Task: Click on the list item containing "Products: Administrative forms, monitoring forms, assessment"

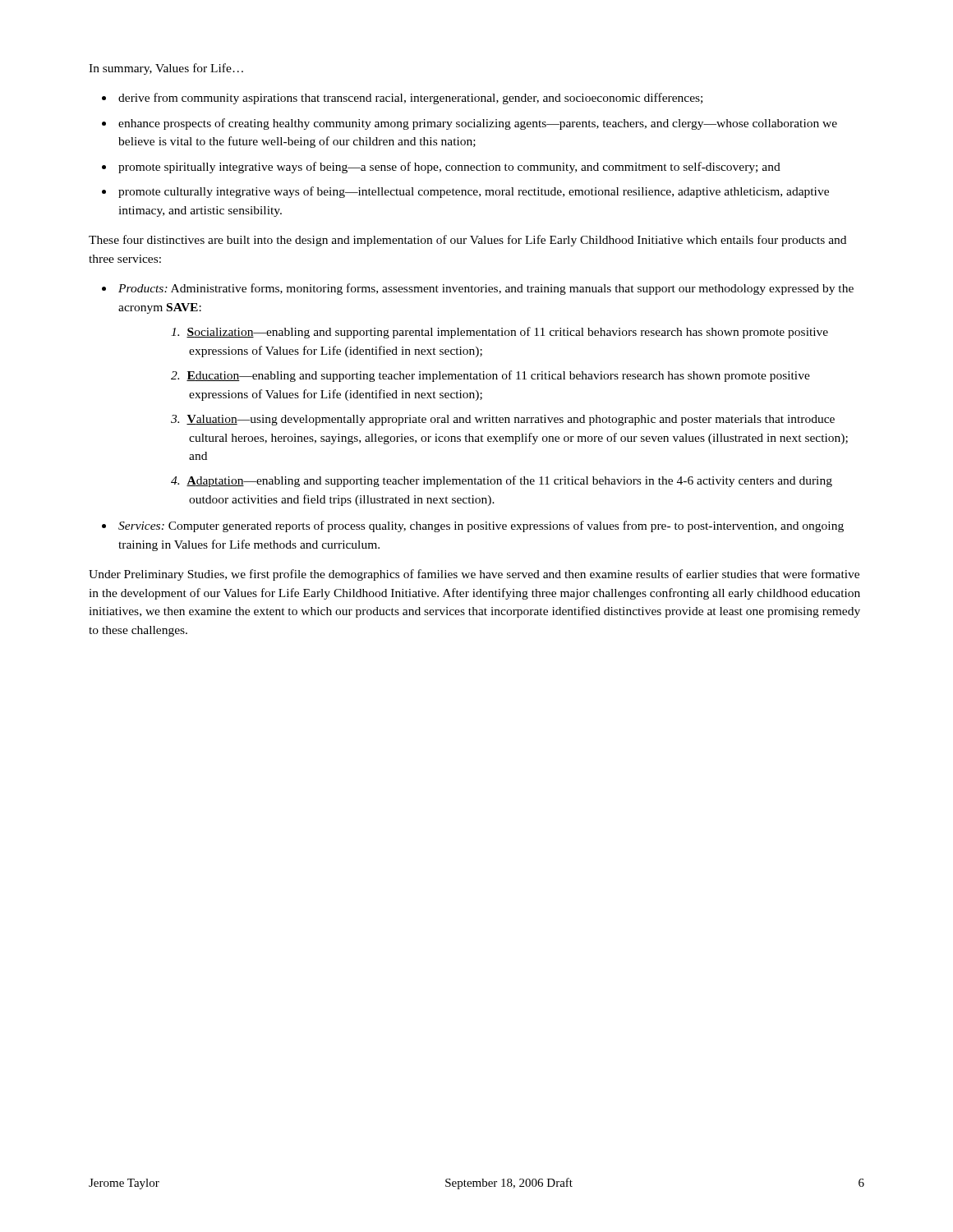Action: (490, 394)
